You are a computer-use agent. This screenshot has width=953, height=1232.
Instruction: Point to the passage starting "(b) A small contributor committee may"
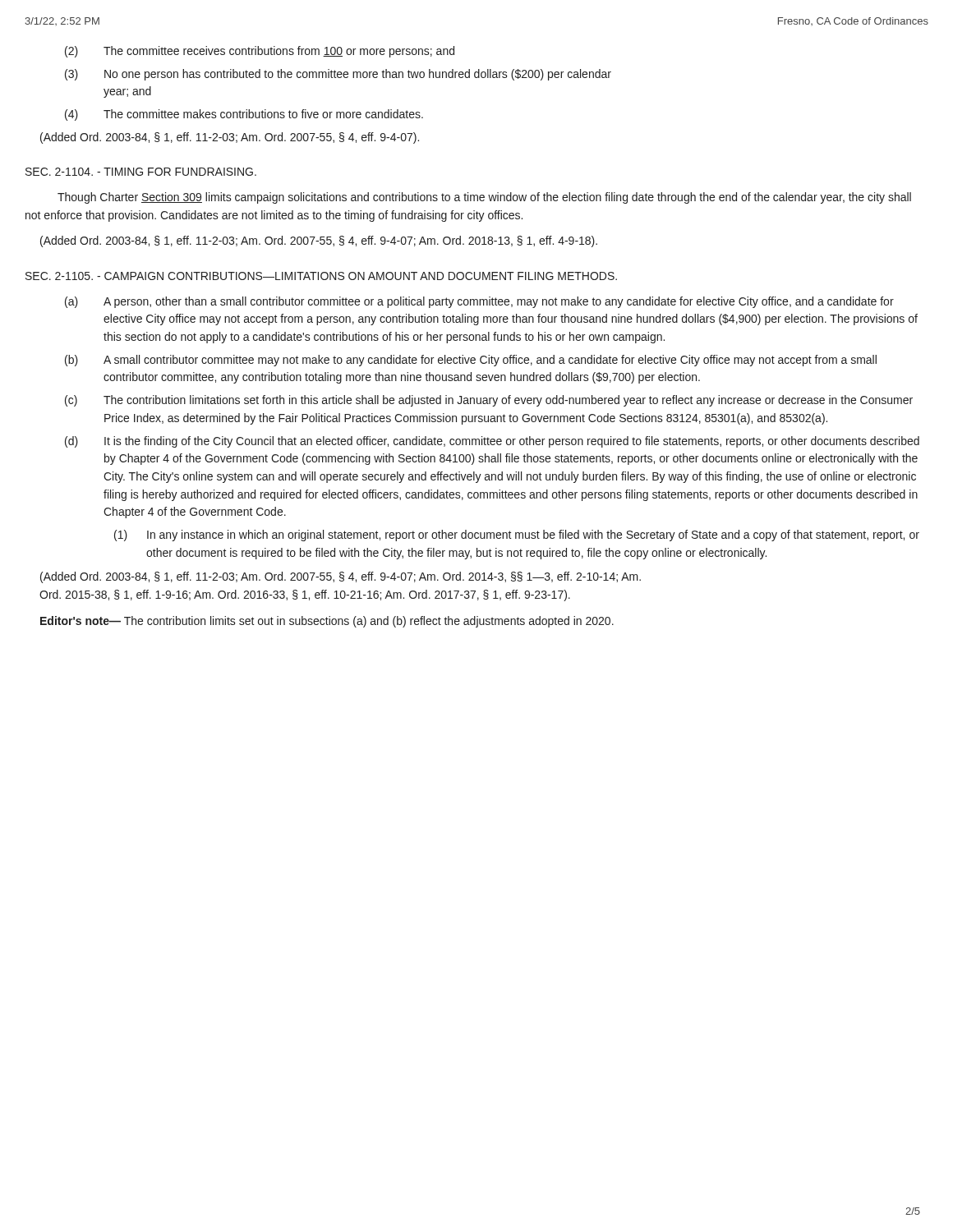[496, 369]
